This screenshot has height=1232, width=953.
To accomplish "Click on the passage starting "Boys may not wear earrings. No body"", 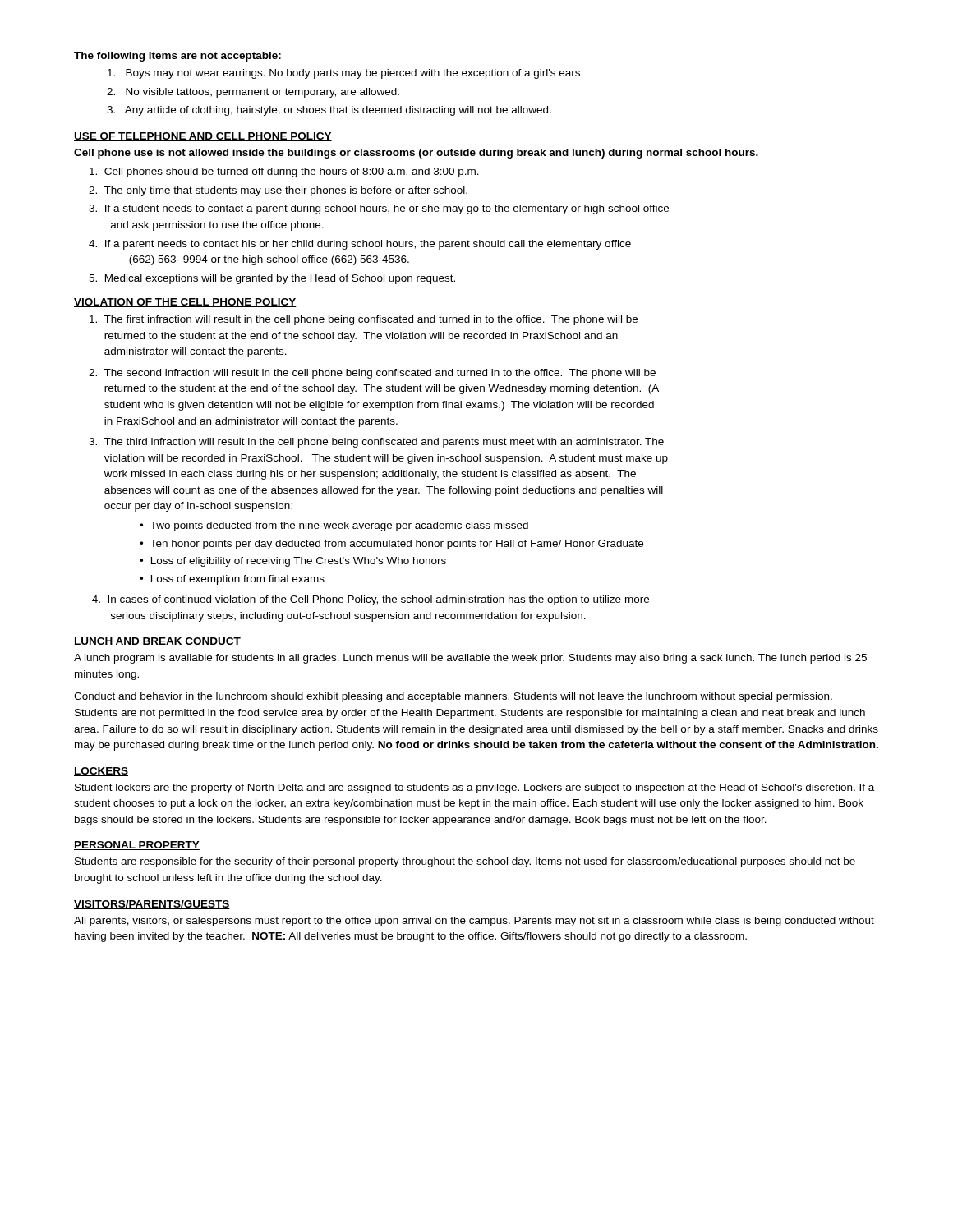I will [x=345, y=73].
